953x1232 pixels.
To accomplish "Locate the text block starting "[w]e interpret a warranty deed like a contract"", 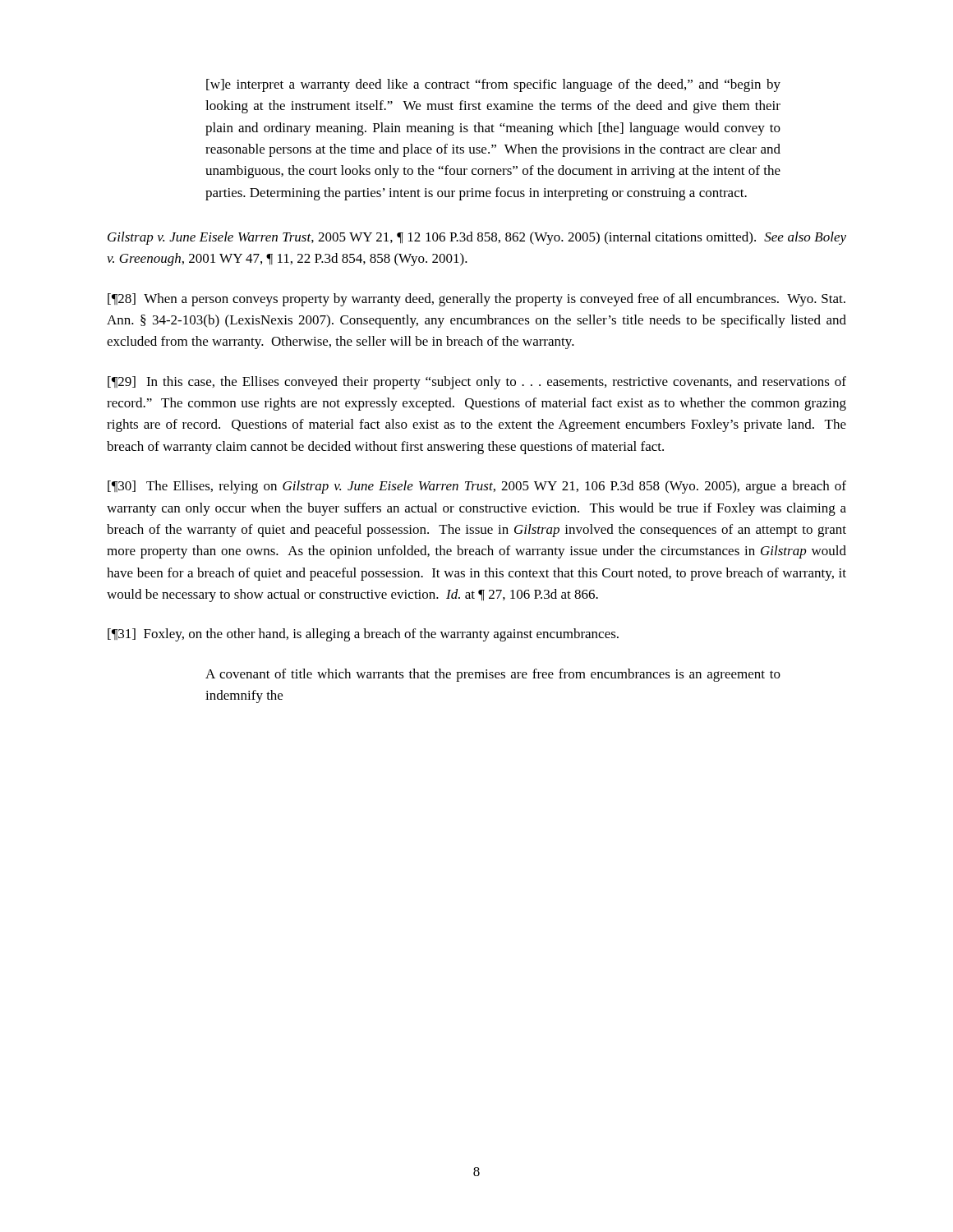I will click(x=493, y=138).
